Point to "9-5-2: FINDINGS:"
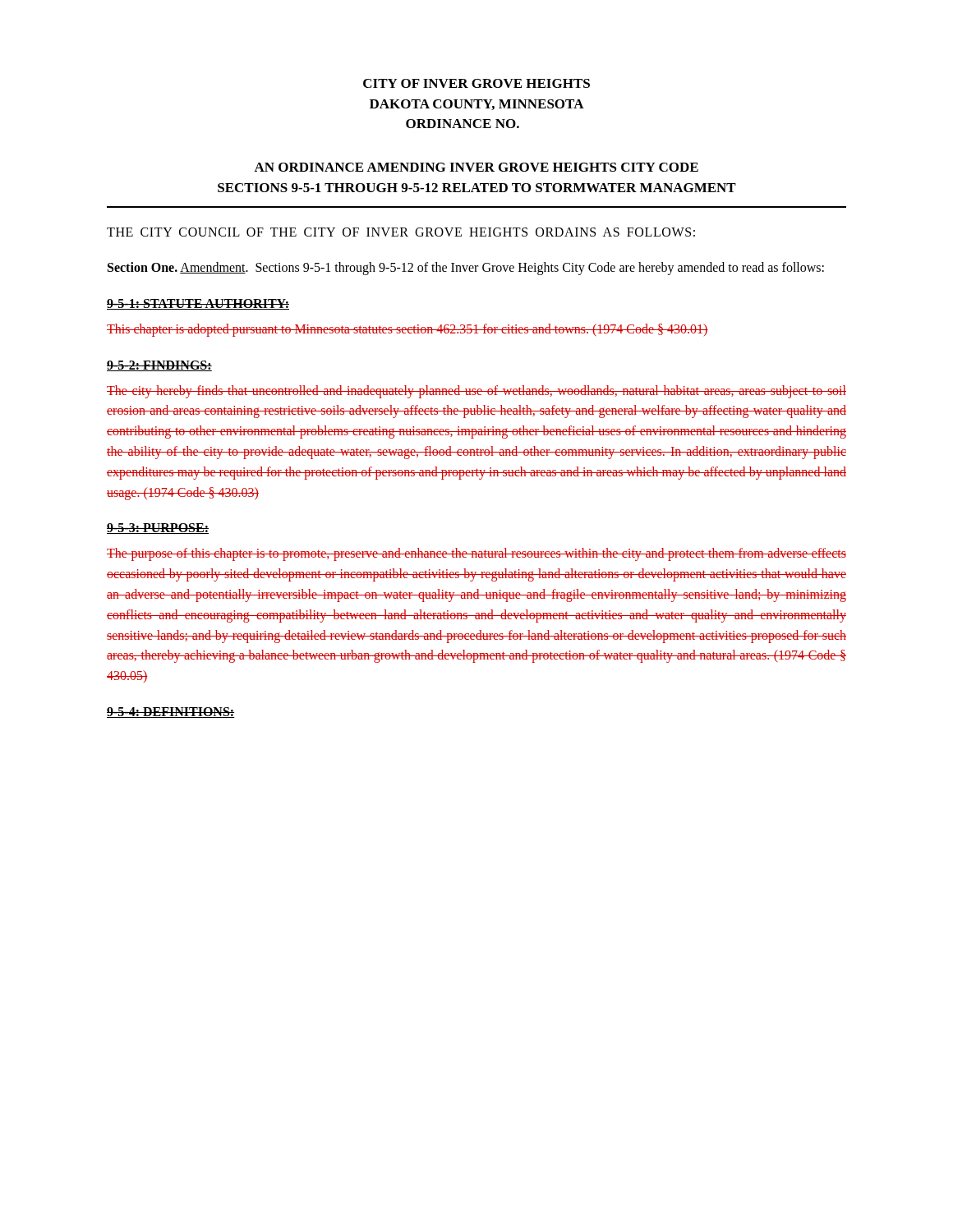The image size is (953, 1232). click(159, 365)
